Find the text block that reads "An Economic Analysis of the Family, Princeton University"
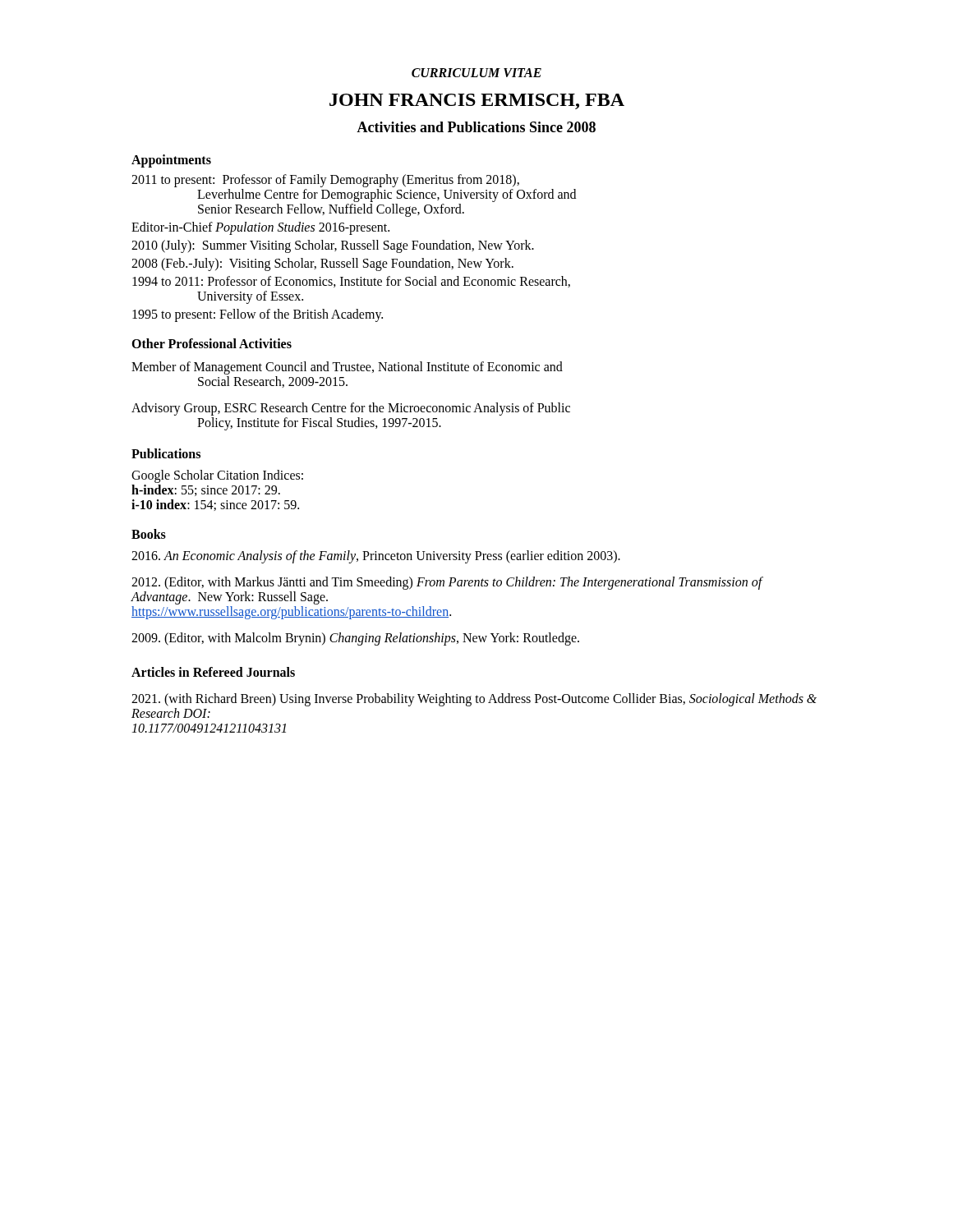Viewport: 953px width, 1232px height. [x=376, y=556]
